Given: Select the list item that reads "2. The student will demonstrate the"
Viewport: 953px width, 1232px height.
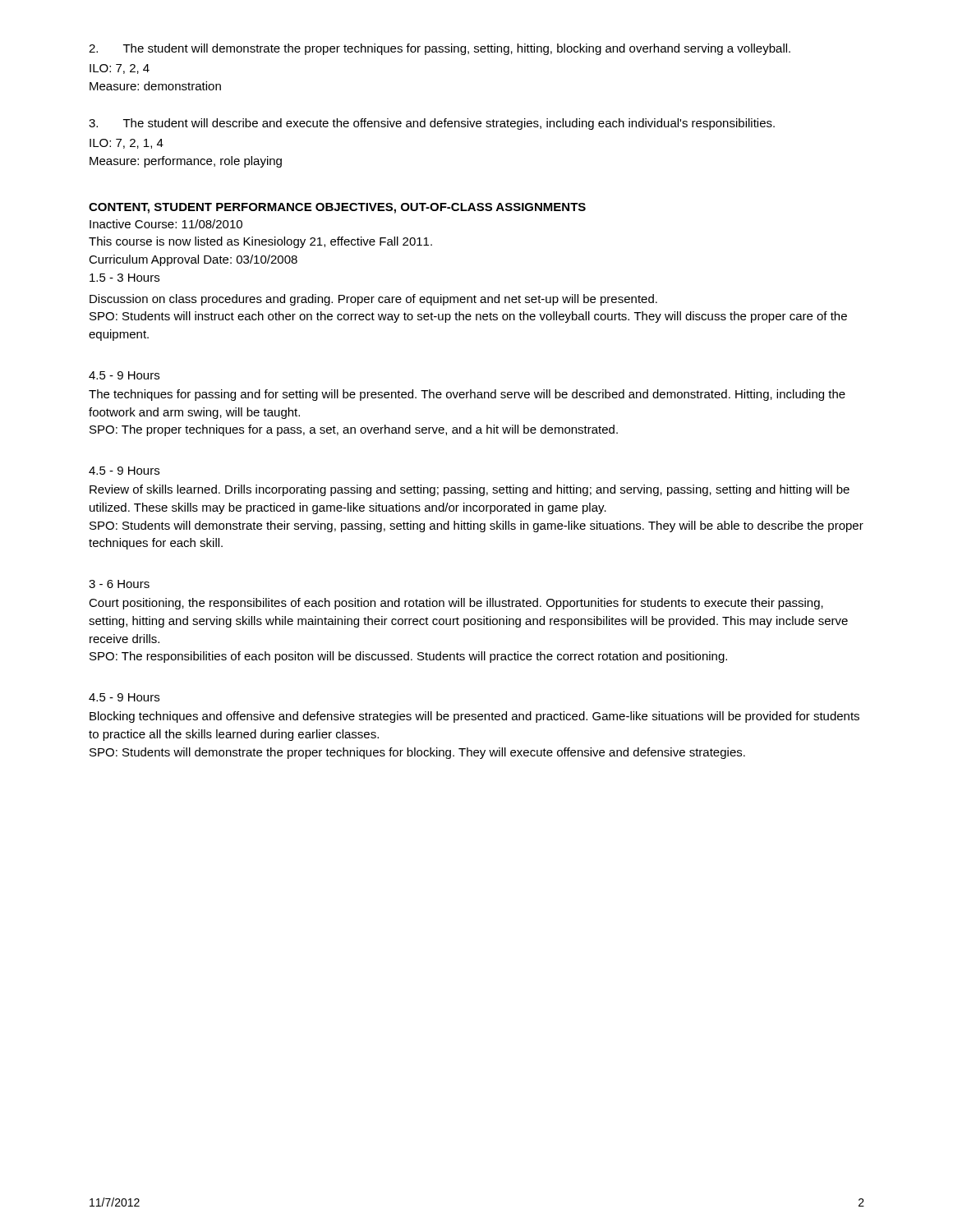Looking at the screenshot, I should pos(440,48).
